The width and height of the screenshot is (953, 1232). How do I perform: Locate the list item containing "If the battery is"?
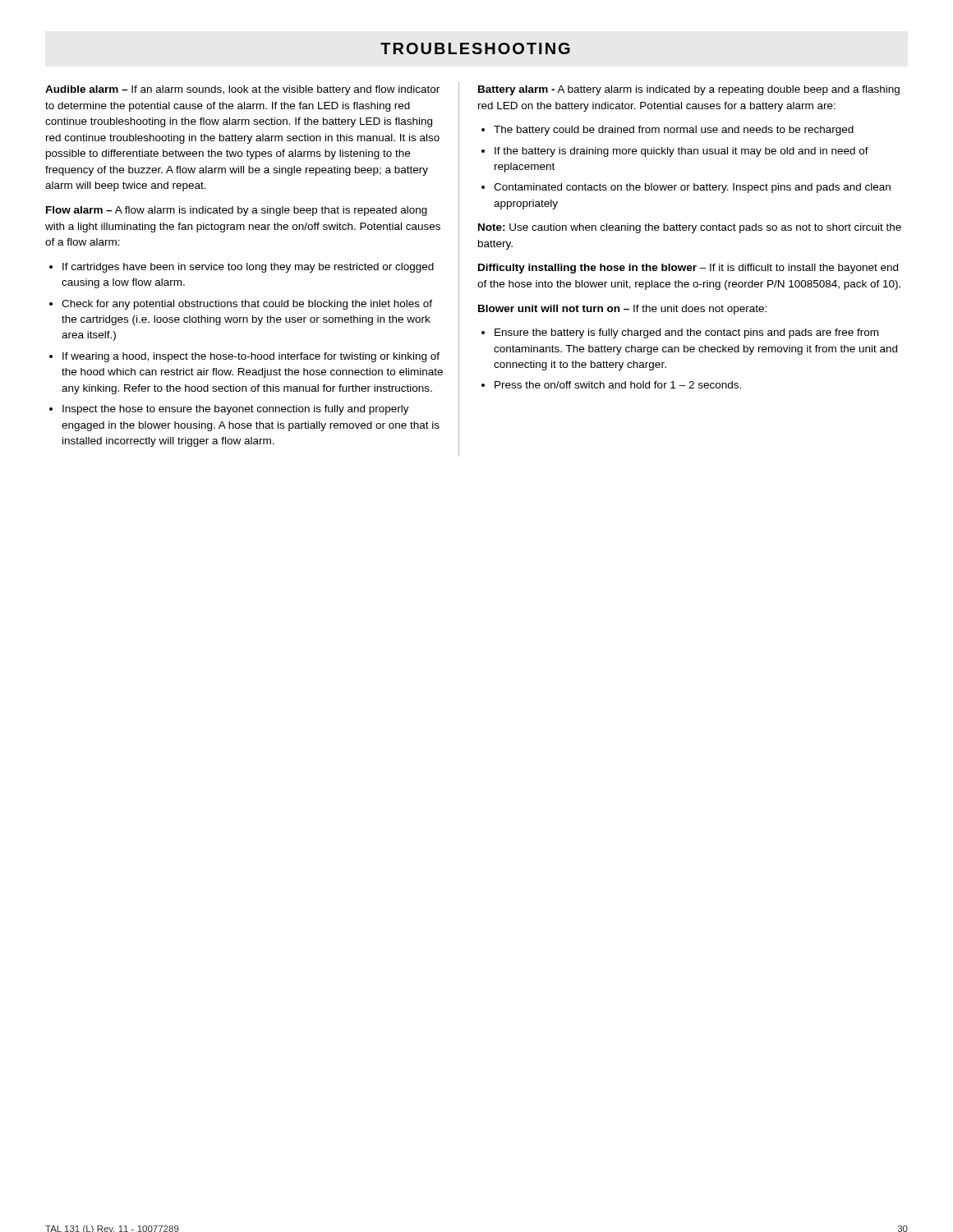(x=681, y=158)
